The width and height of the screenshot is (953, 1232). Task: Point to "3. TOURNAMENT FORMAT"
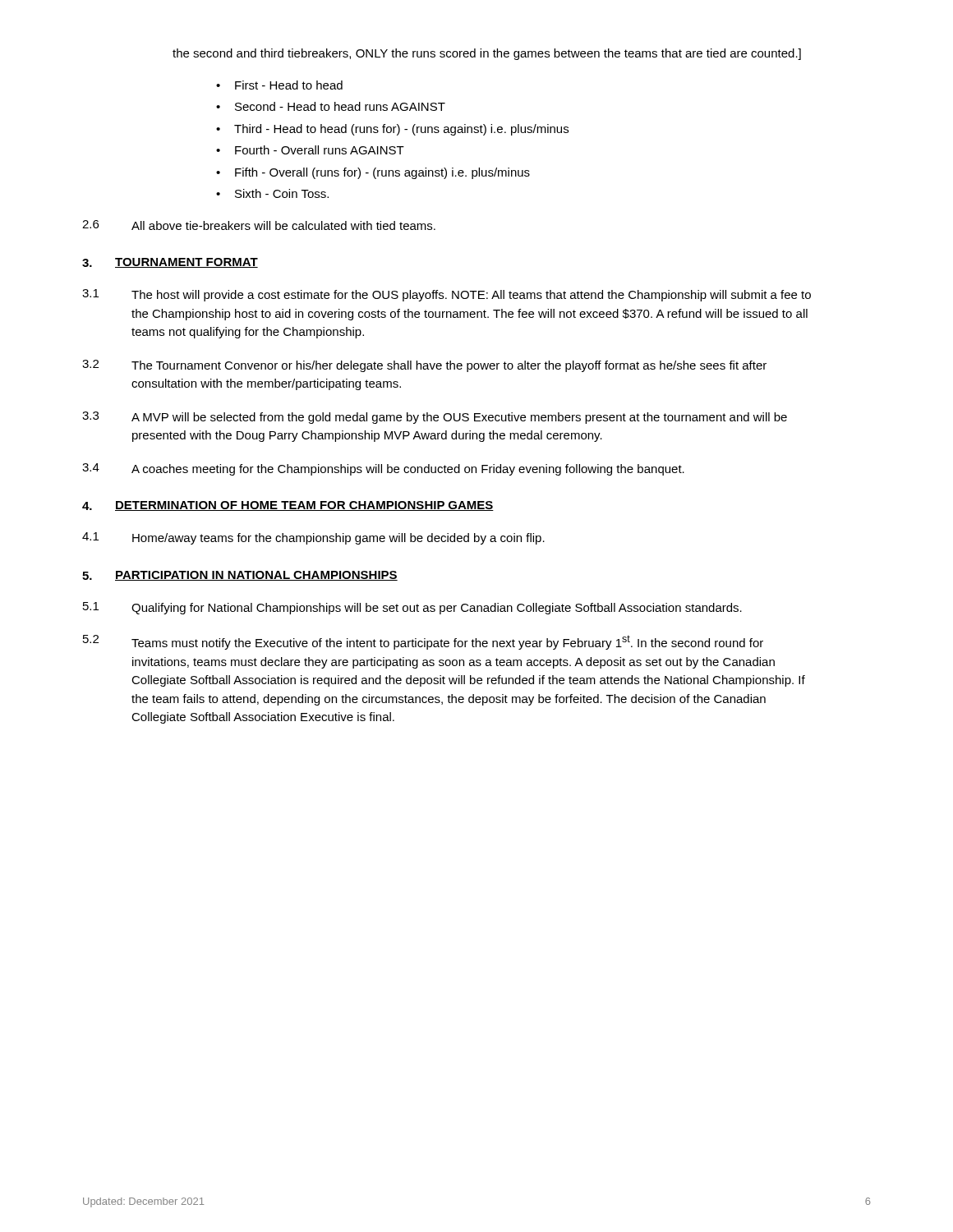(x=170, y=262)
